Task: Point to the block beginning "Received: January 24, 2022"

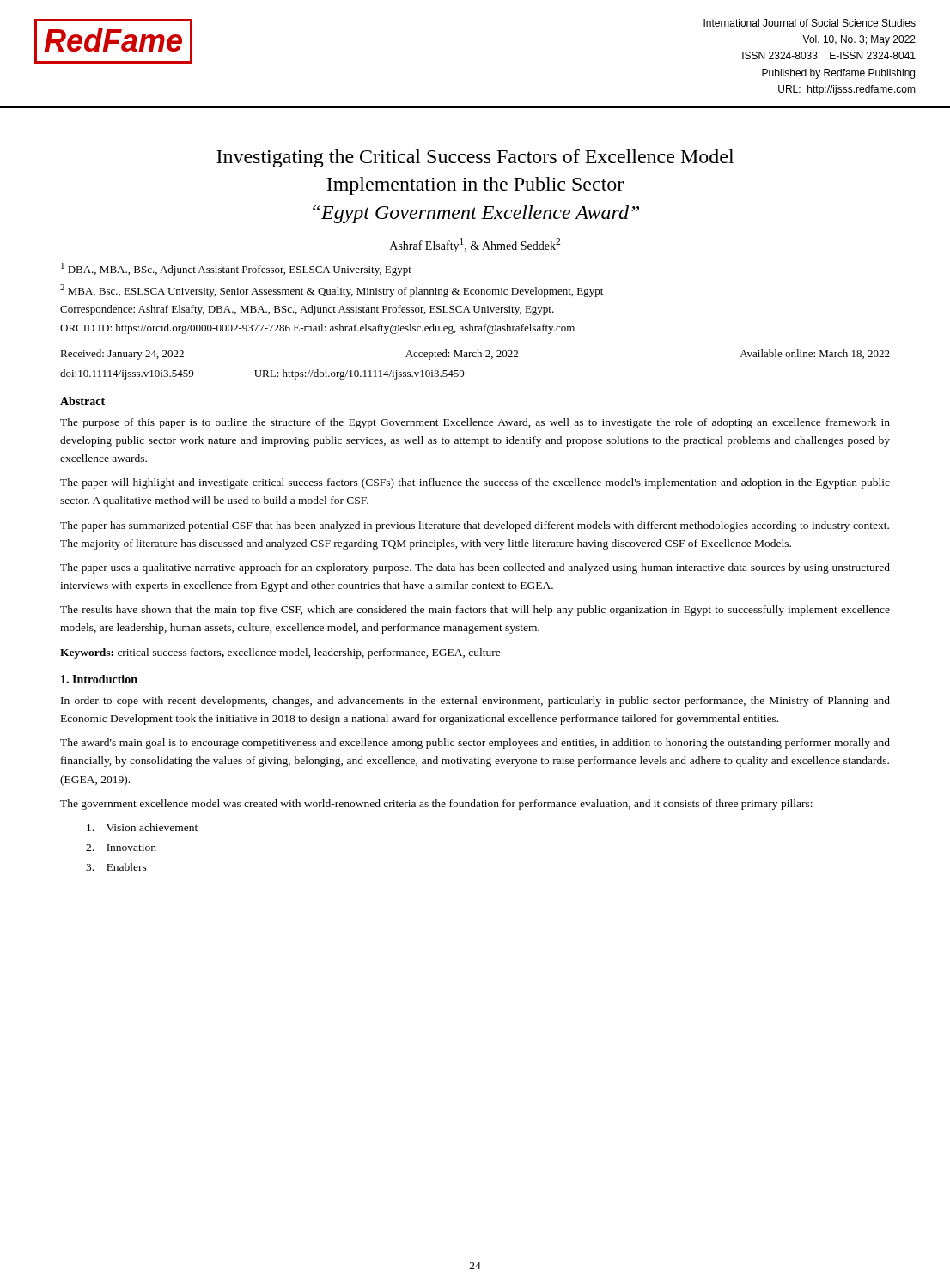Action: point(475,364)
